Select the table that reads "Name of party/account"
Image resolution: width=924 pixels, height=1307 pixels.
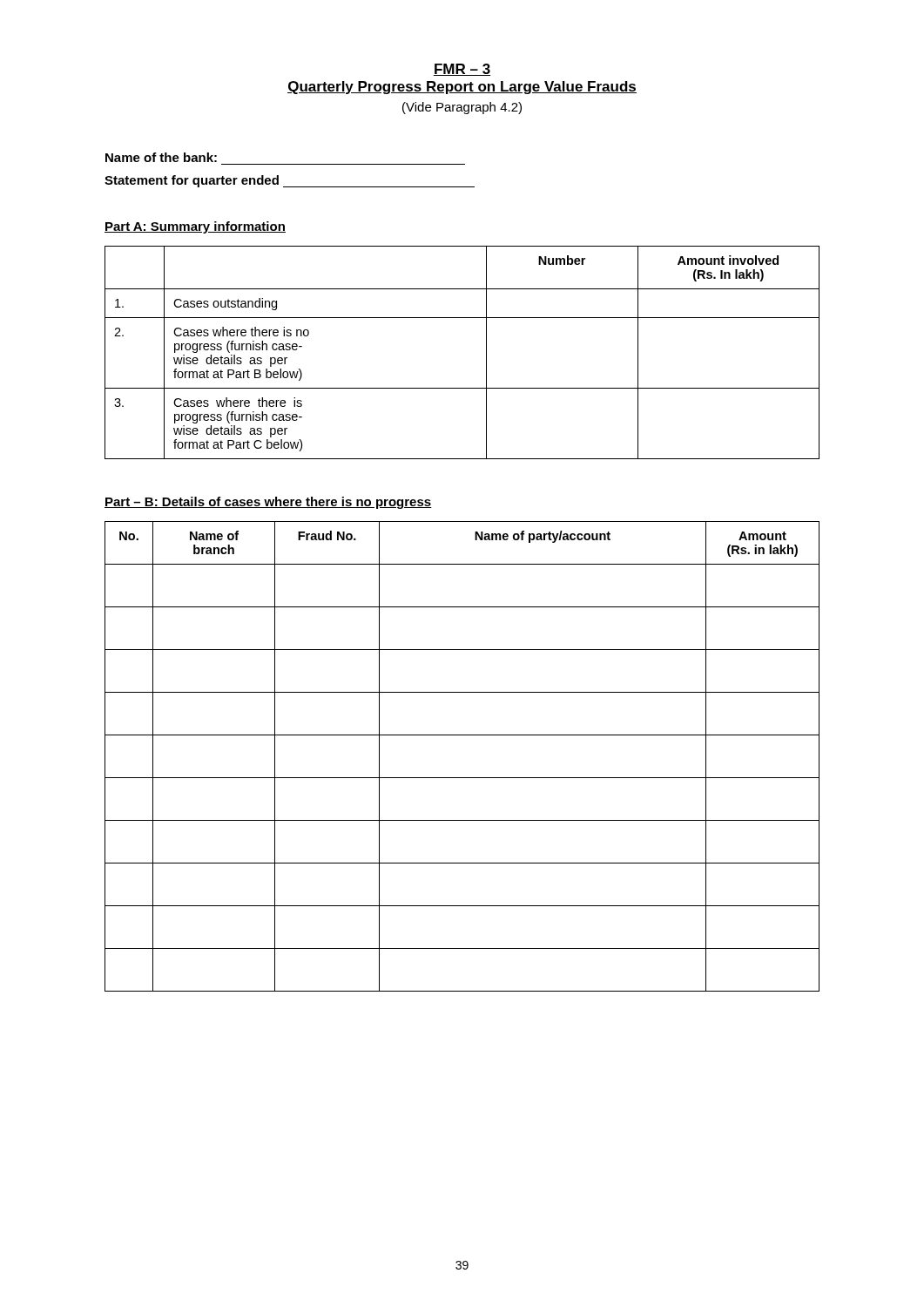pos(462,756)
